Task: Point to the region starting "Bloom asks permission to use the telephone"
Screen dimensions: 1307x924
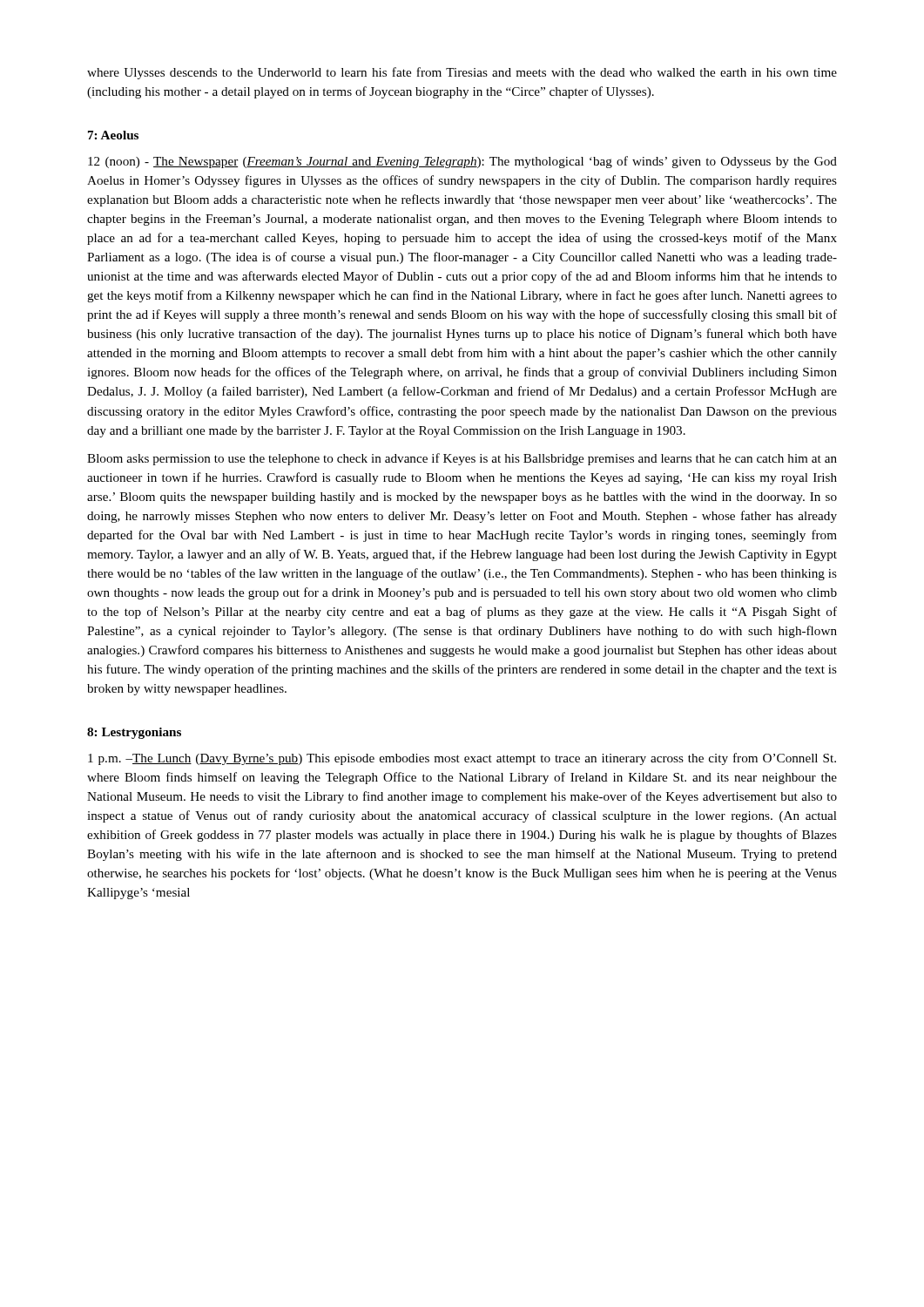Action: (462, 573)
